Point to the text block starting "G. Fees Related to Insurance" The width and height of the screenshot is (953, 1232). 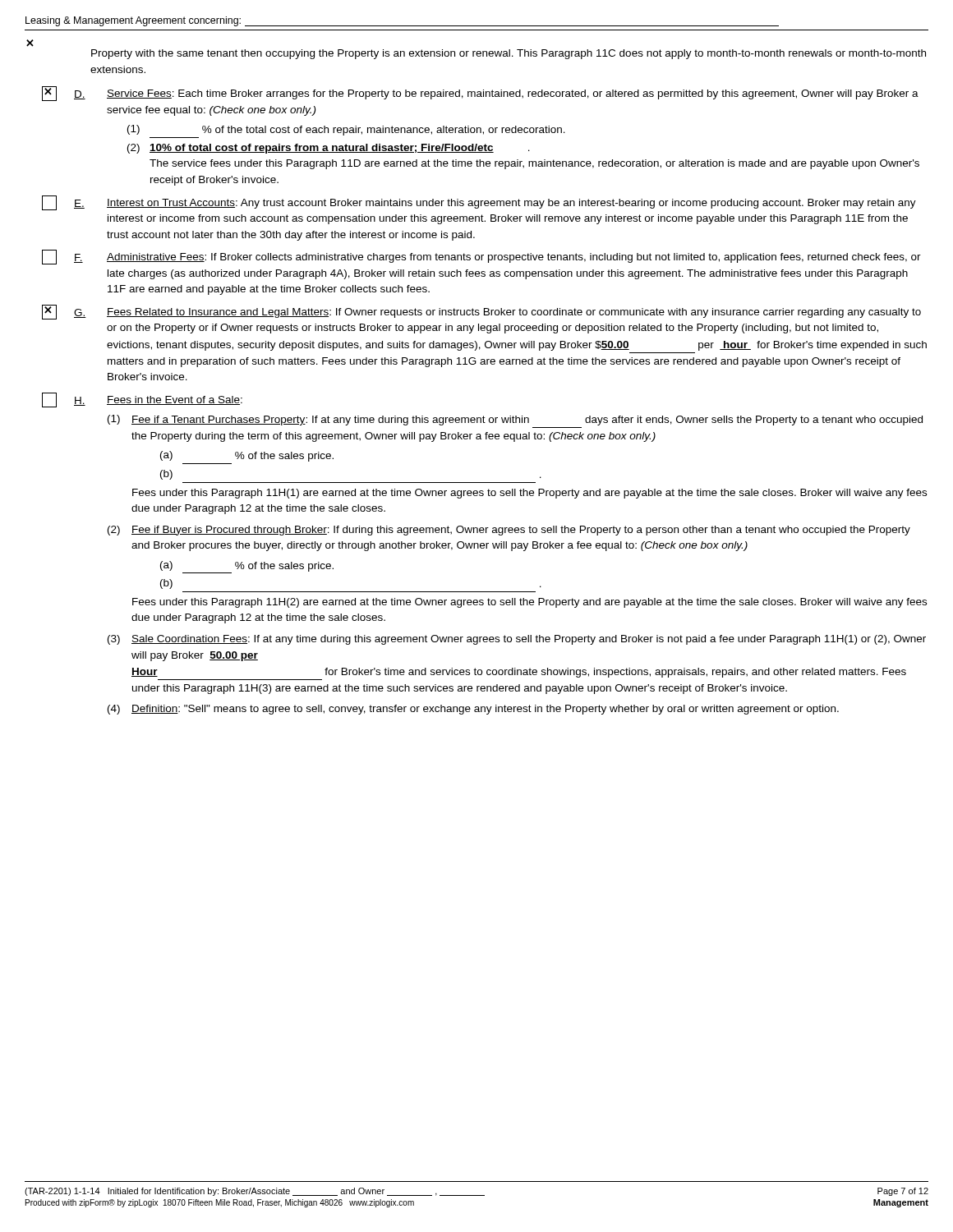(476, 344)
